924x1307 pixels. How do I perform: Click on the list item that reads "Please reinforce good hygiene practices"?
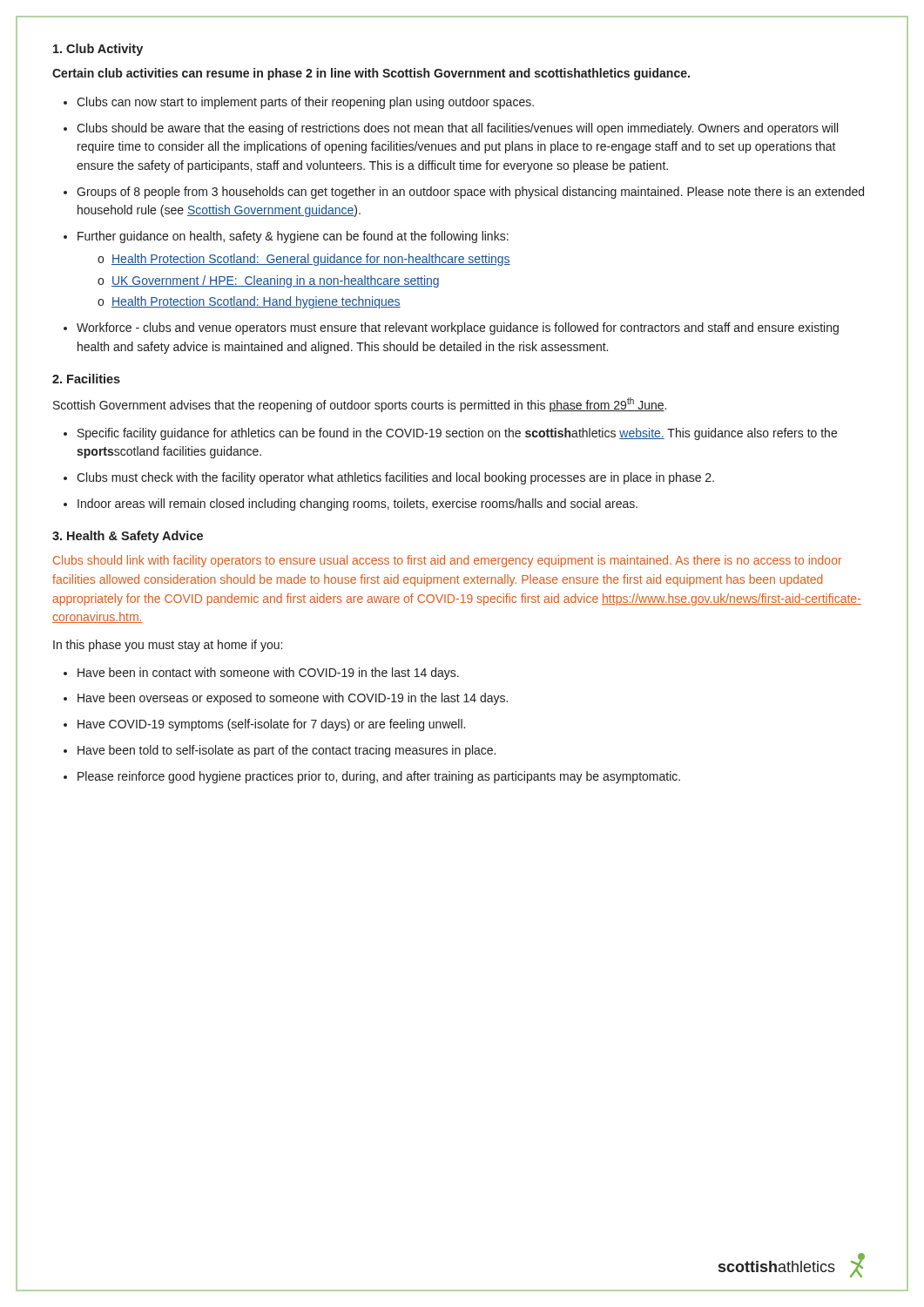pyautogui.click(x=379, y=776)
